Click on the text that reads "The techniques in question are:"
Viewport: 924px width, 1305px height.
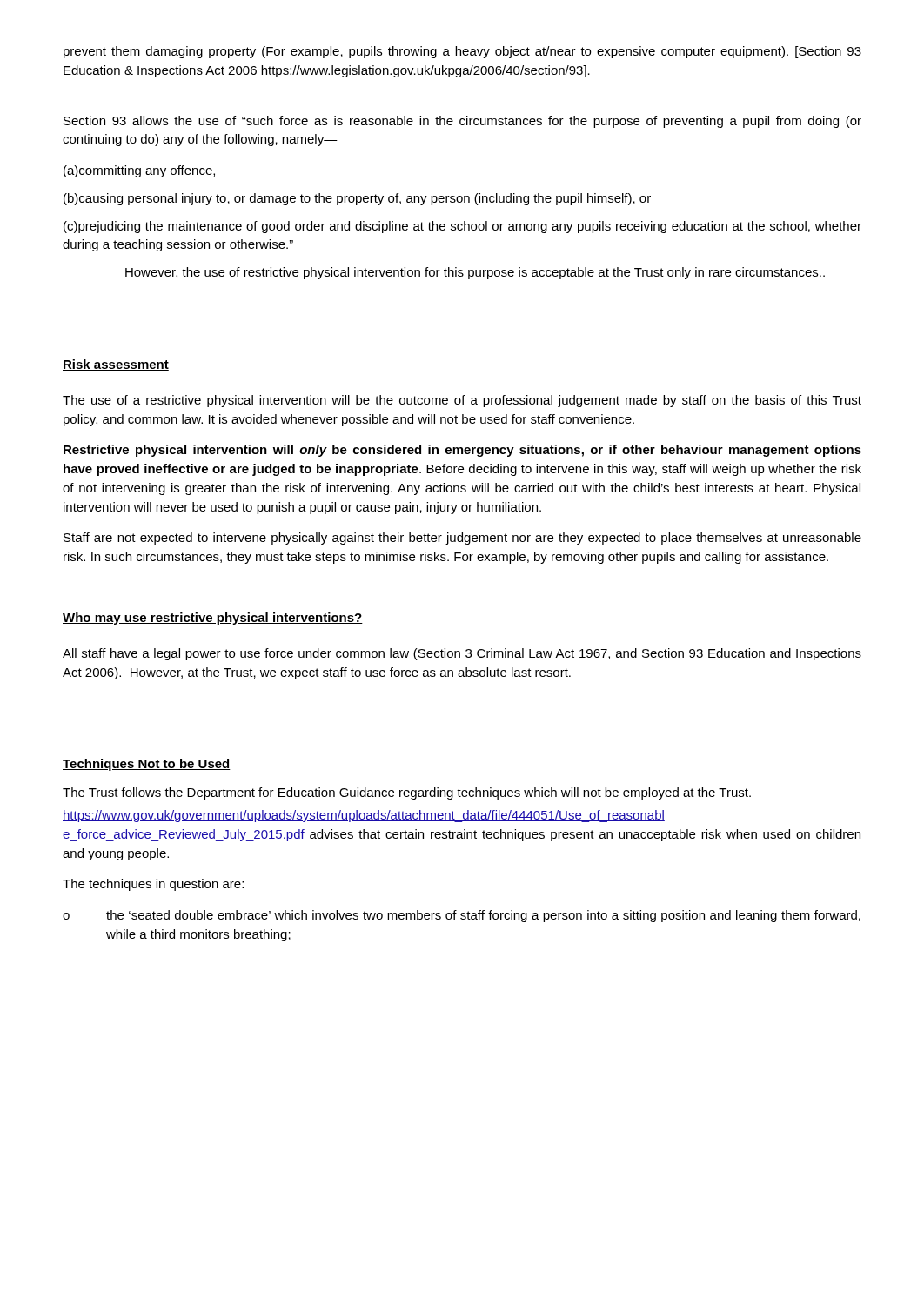pyautogui.click(x=154, y=884)
